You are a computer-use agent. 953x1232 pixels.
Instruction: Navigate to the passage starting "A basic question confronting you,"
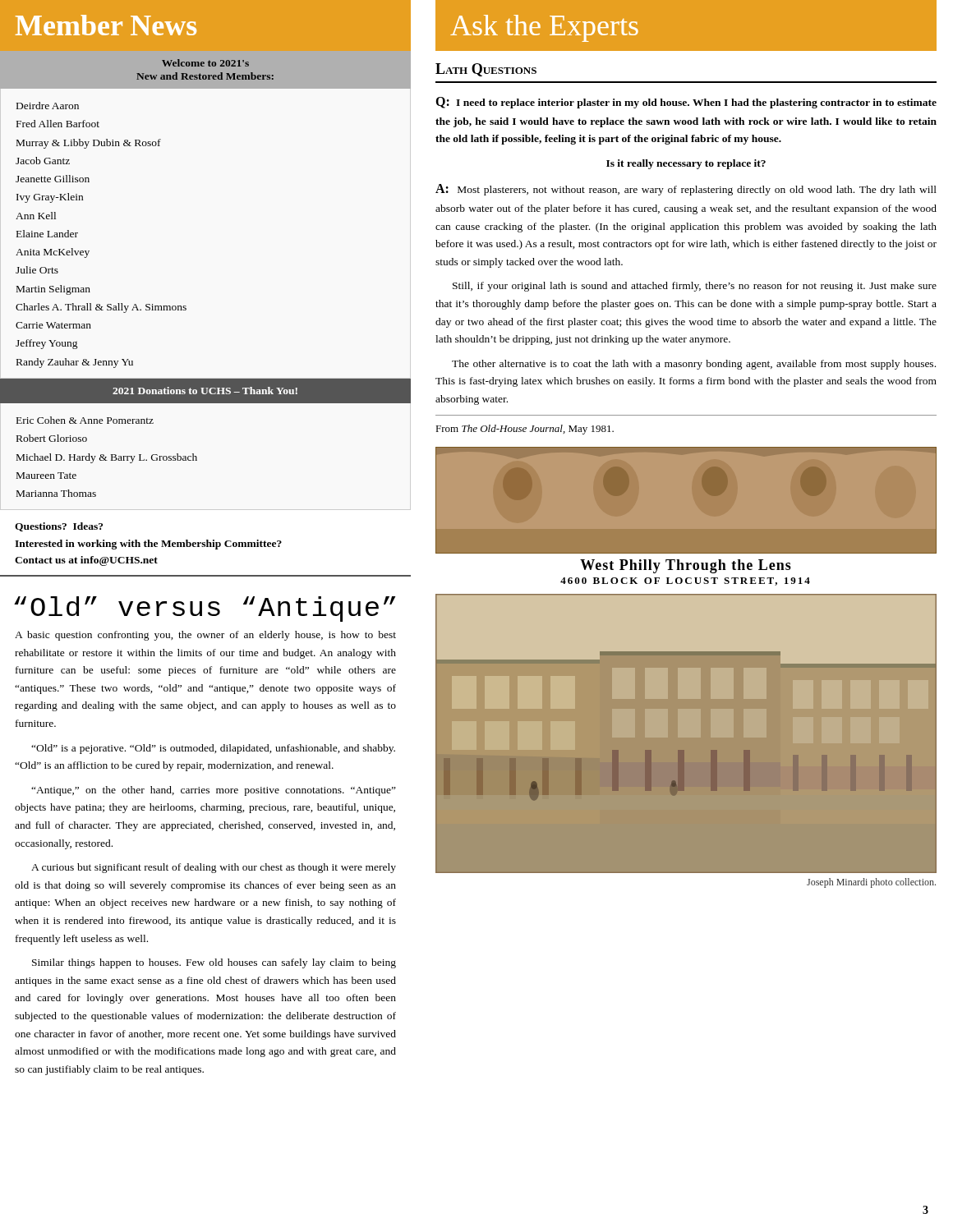(x=205, y=636)
